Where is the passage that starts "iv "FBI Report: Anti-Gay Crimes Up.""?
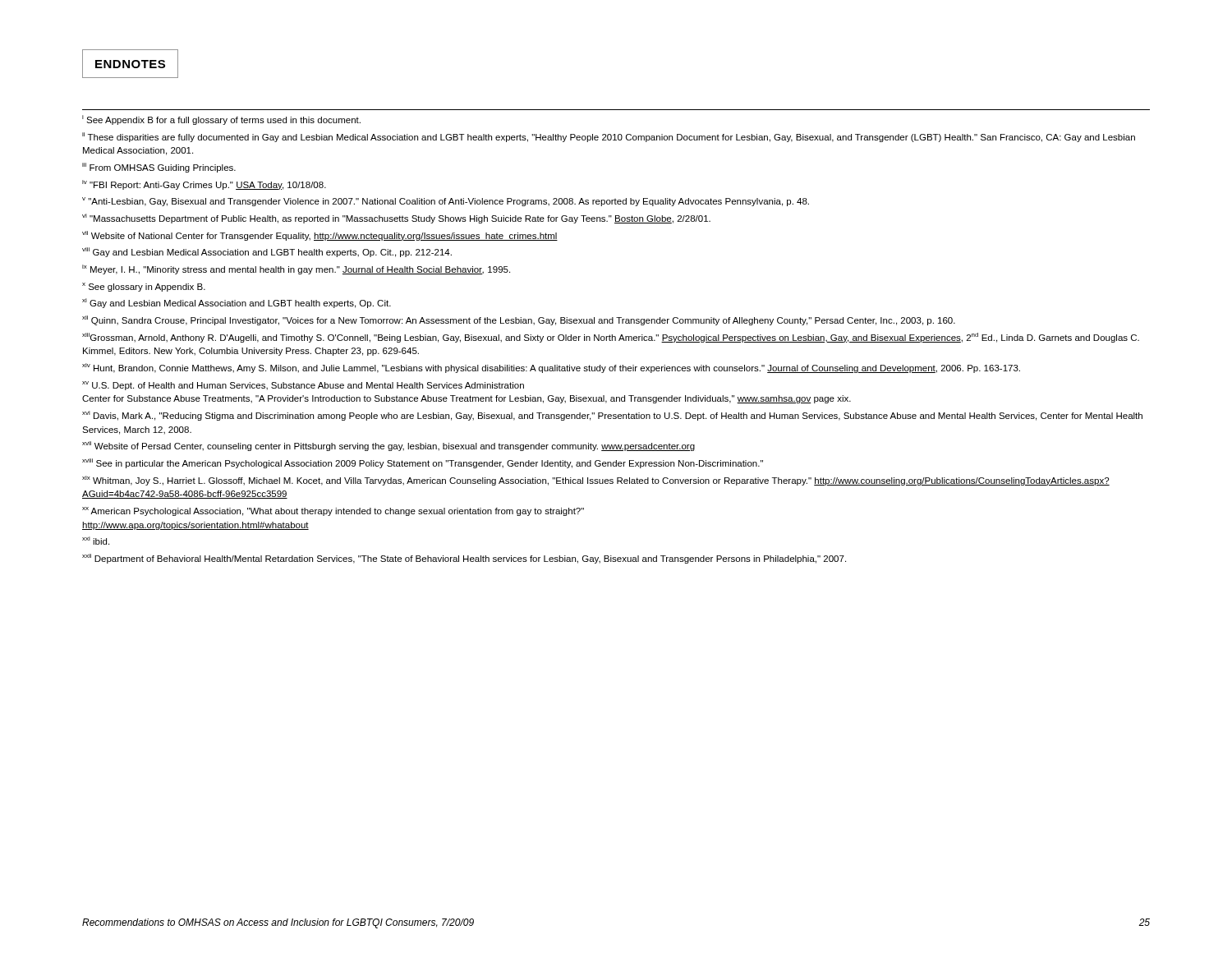This screenshot has width=1232, height=953. pyautogui.click(x=204, y=184)
